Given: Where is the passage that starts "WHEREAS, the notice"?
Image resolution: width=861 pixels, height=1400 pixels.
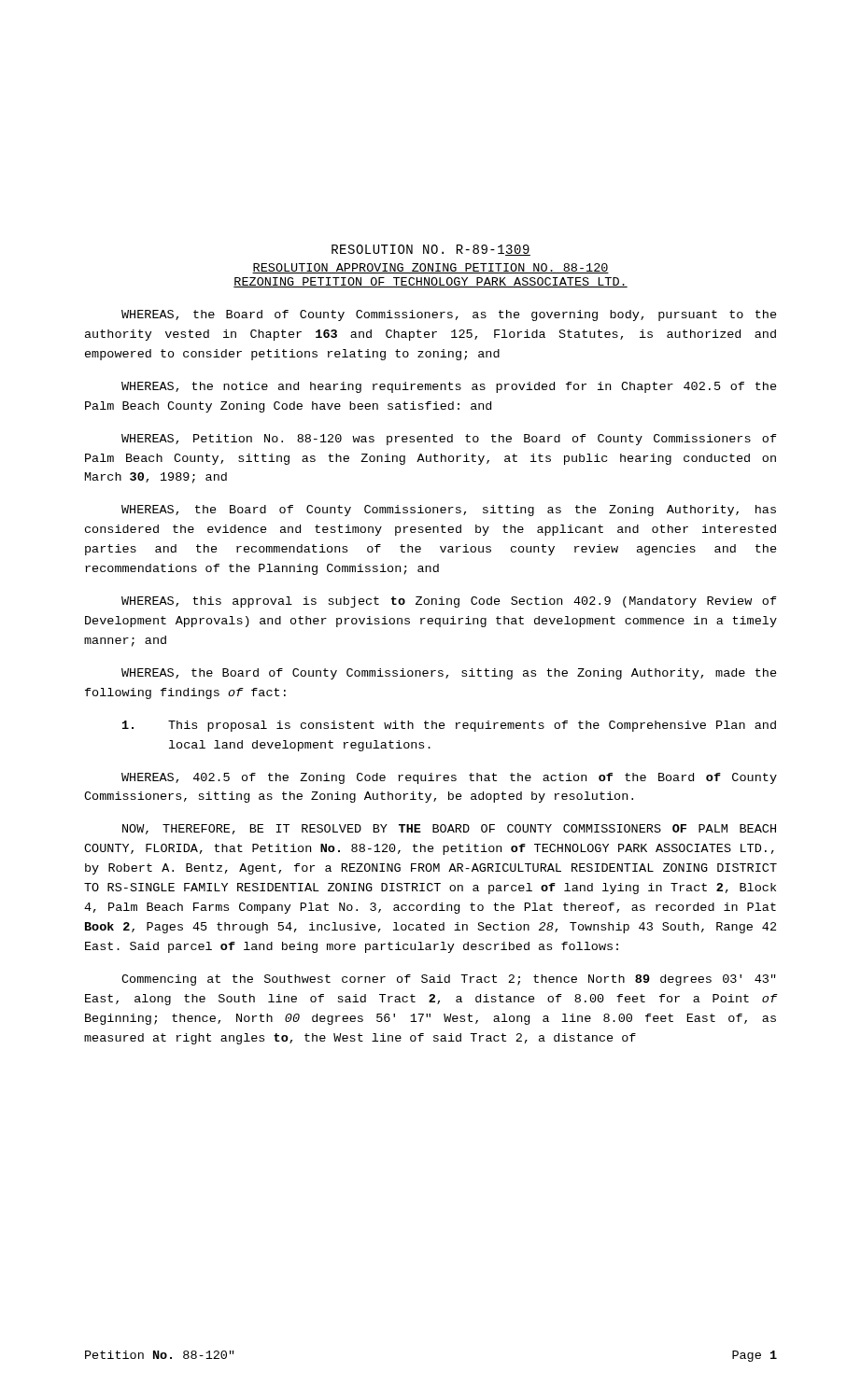Looking at the screenshot, I should pos(430,396).
